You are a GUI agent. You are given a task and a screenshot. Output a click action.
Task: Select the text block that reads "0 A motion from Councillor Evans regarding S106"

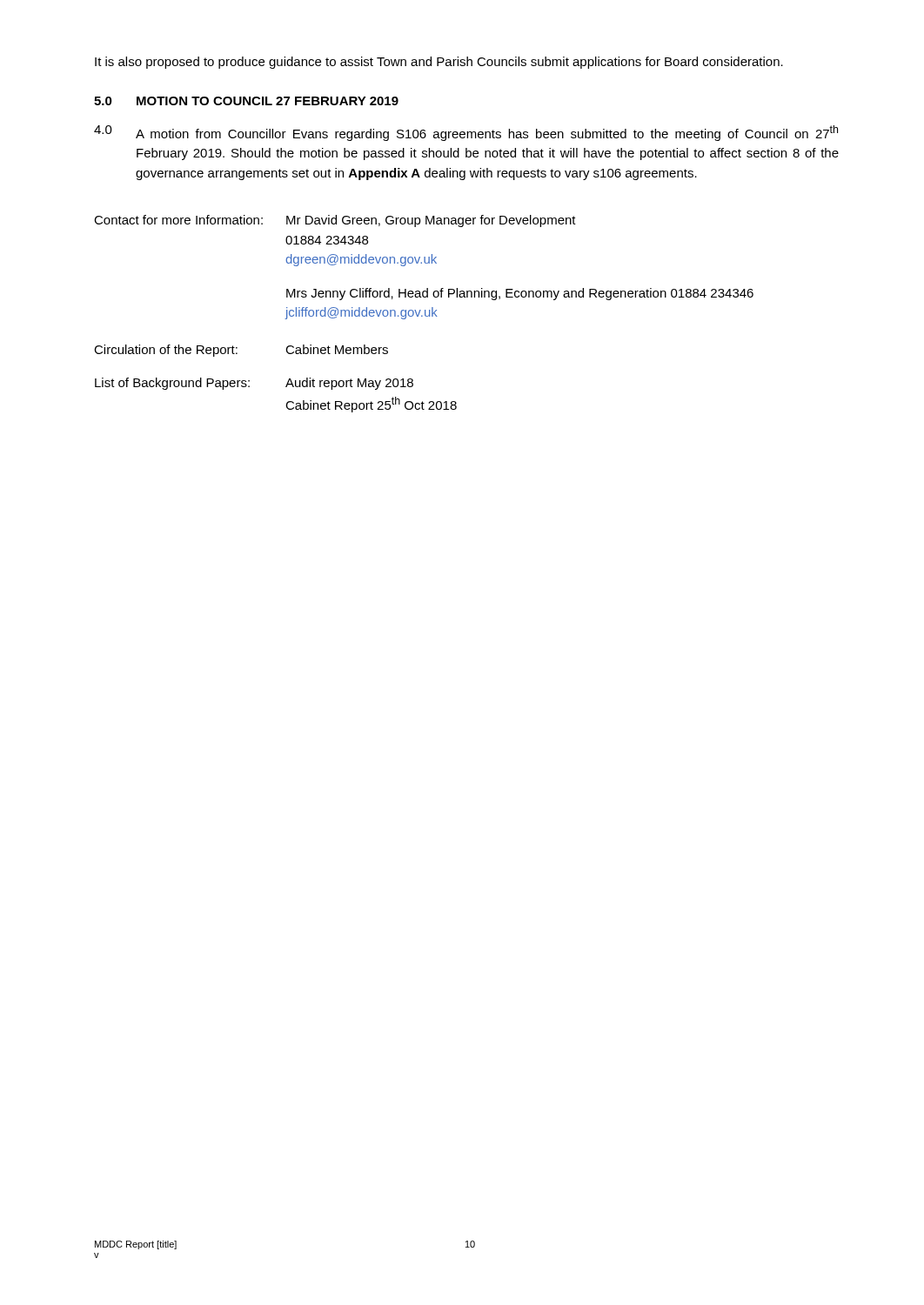466,152
